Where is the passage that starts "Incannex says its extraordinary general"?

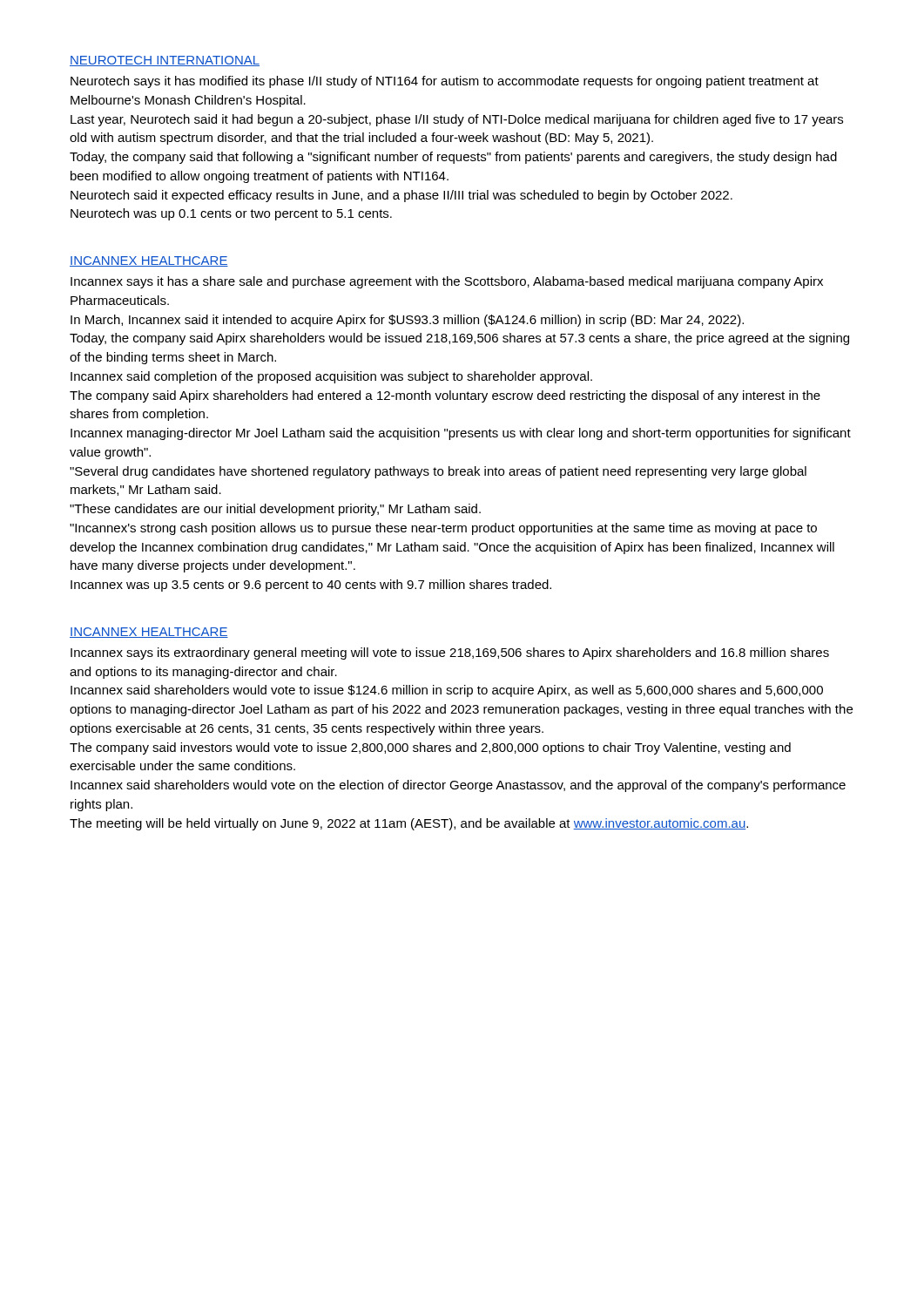(461, 737)
